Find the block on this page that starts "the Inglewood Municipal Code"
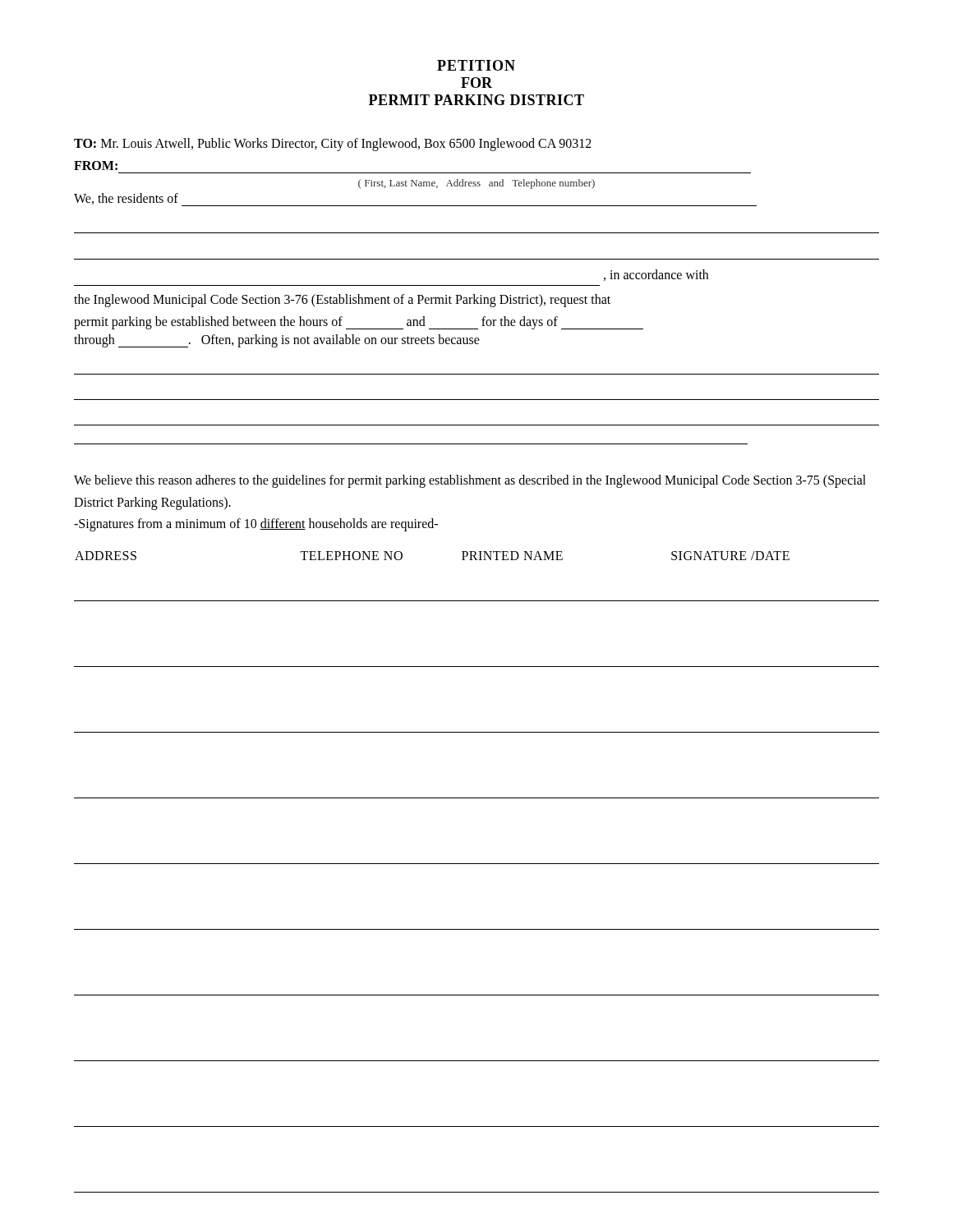This screenshot has width=953, height=1232. point(342,300)
